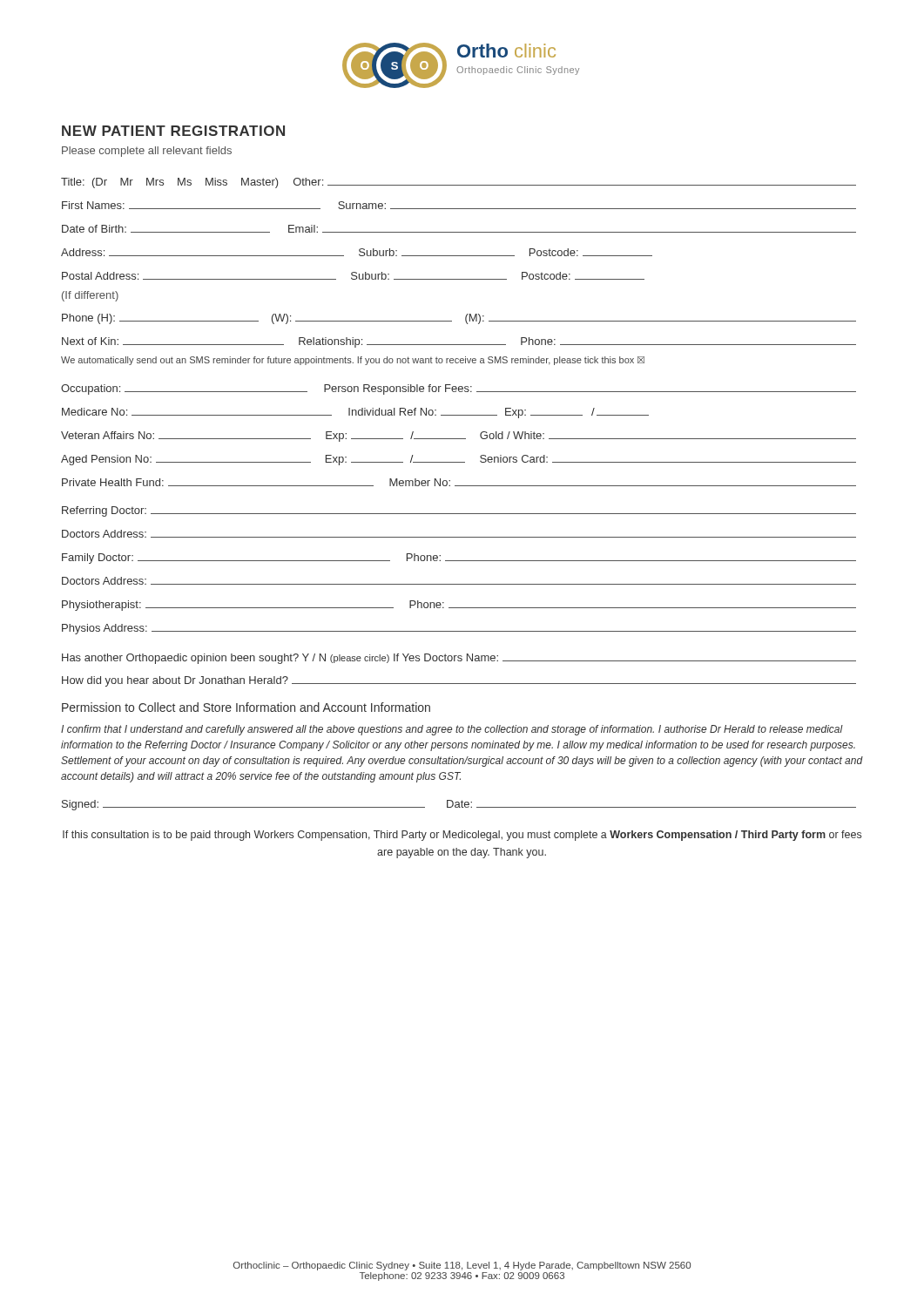Click on the text that says "Postal Address: Suburb: Postcode:"
Viewport: 924px width, 1307px height.
pyautogui.click(x=353, y=274)
